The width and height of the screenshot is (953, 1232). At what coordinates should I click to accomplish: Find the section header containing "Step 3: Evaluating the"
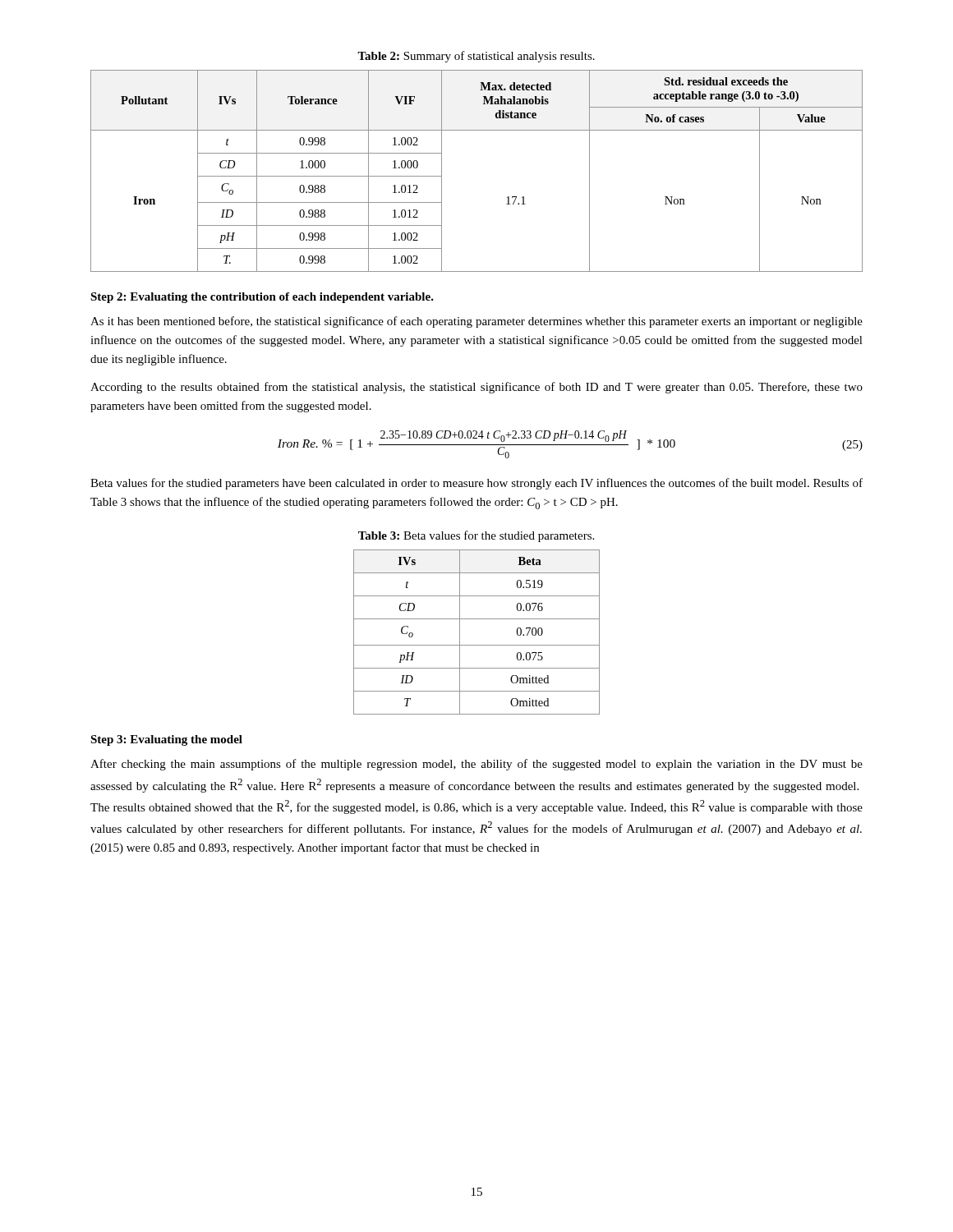click(x=166, y=739)
